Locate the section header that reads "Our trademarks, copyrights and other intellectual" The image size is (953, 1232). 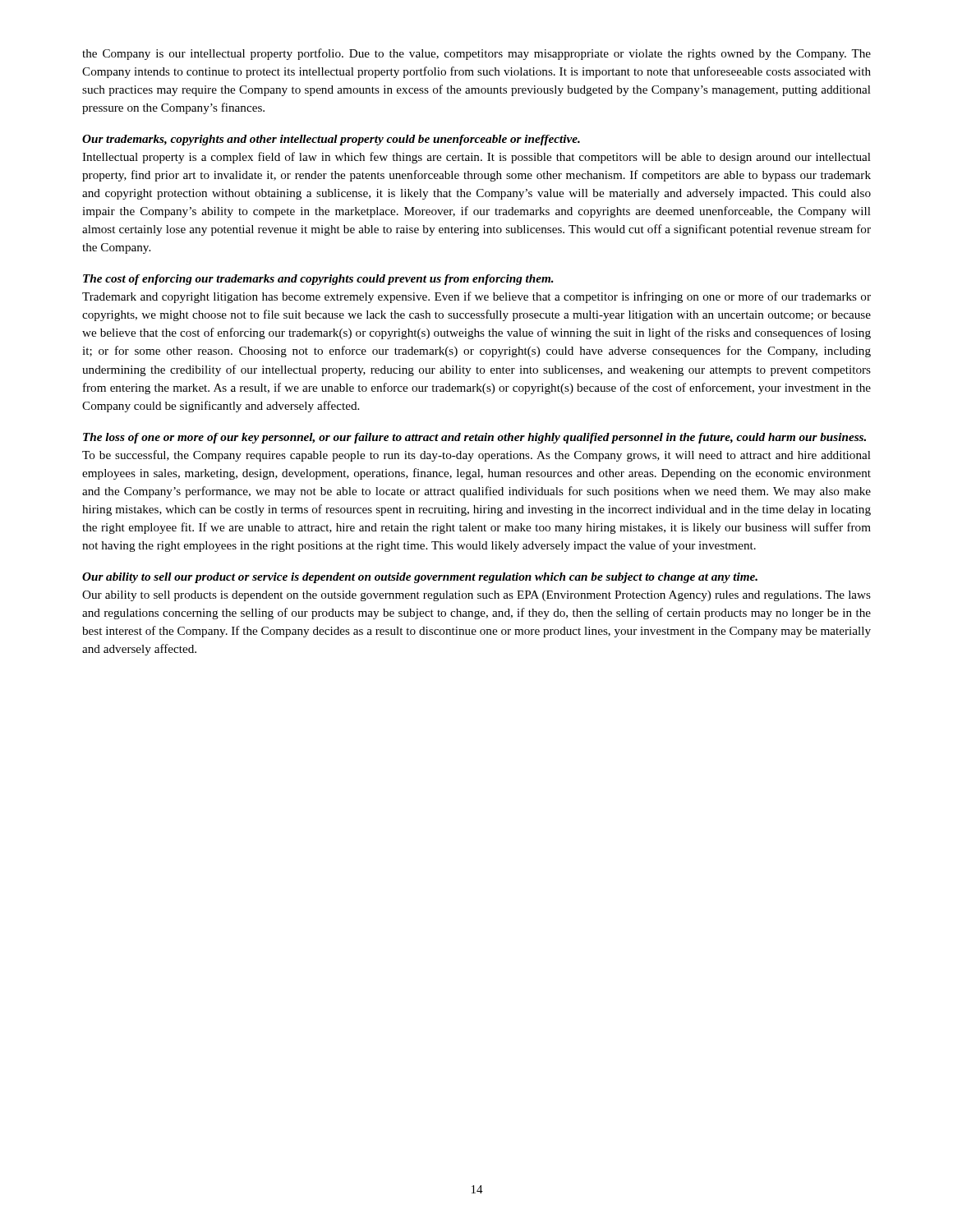(476, 139)
